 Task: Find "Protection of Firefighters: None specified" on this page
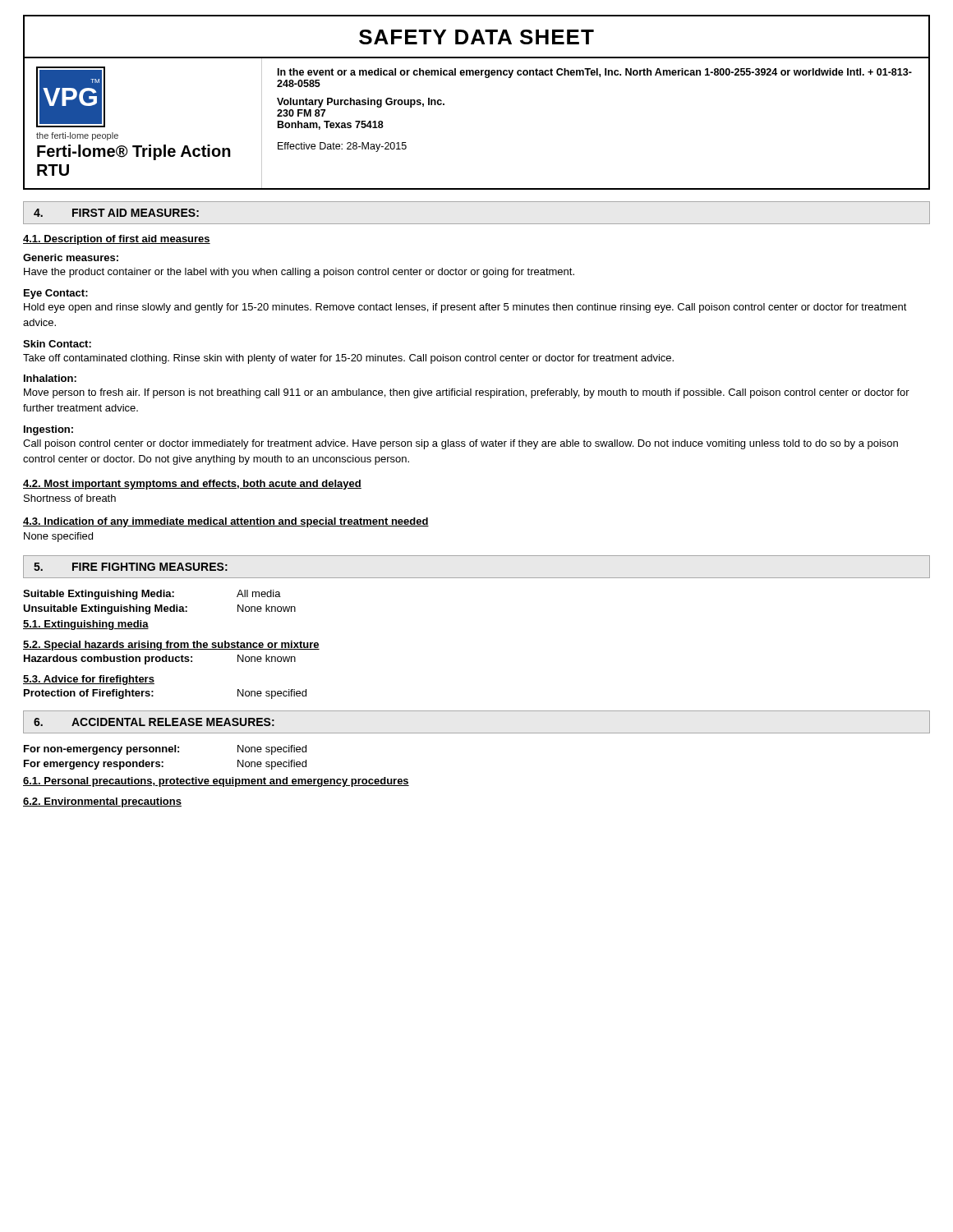(x=83, y=694)
